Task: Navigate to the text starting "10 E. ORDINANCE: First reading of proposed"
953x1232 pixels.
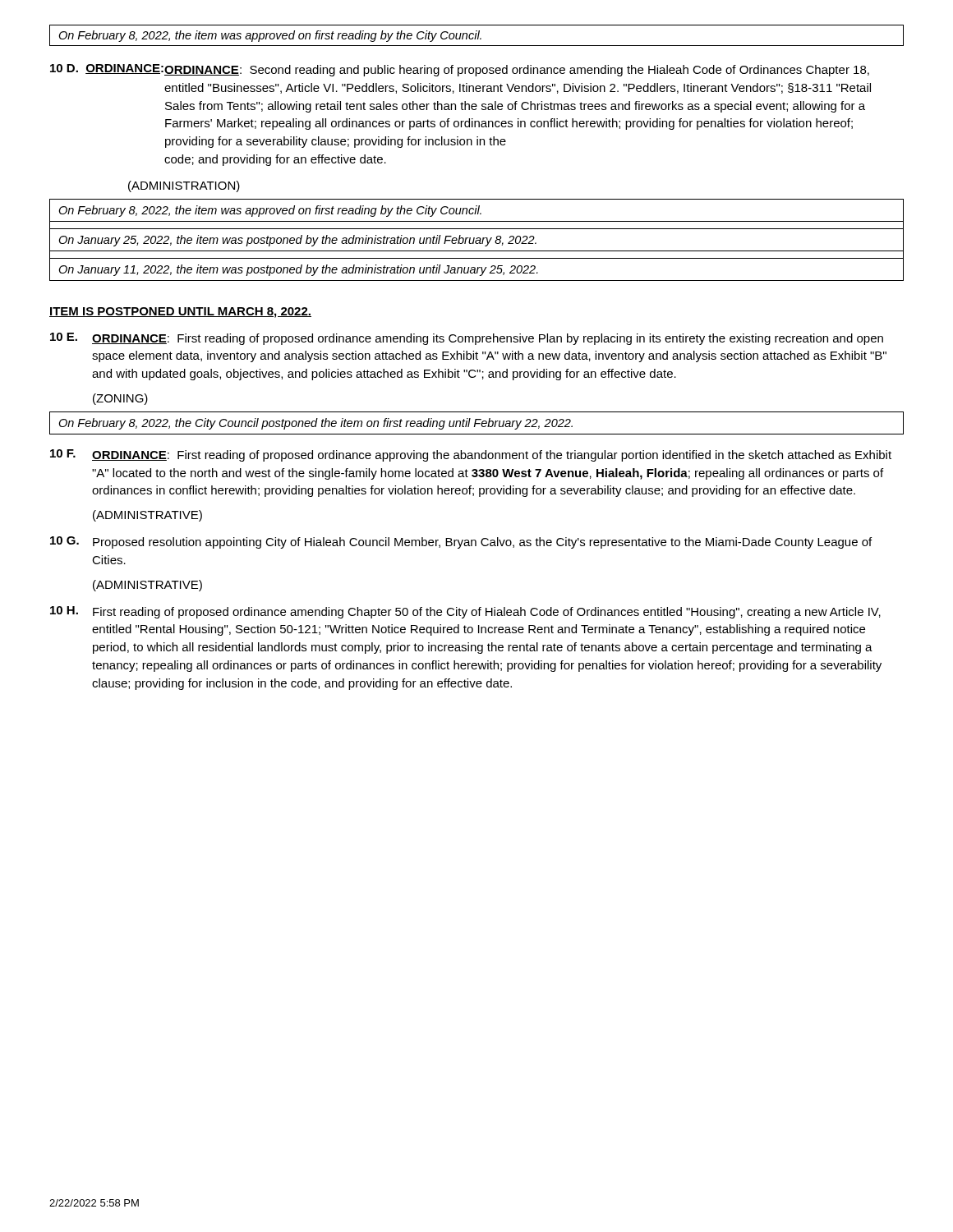Action: coord(476,356)
